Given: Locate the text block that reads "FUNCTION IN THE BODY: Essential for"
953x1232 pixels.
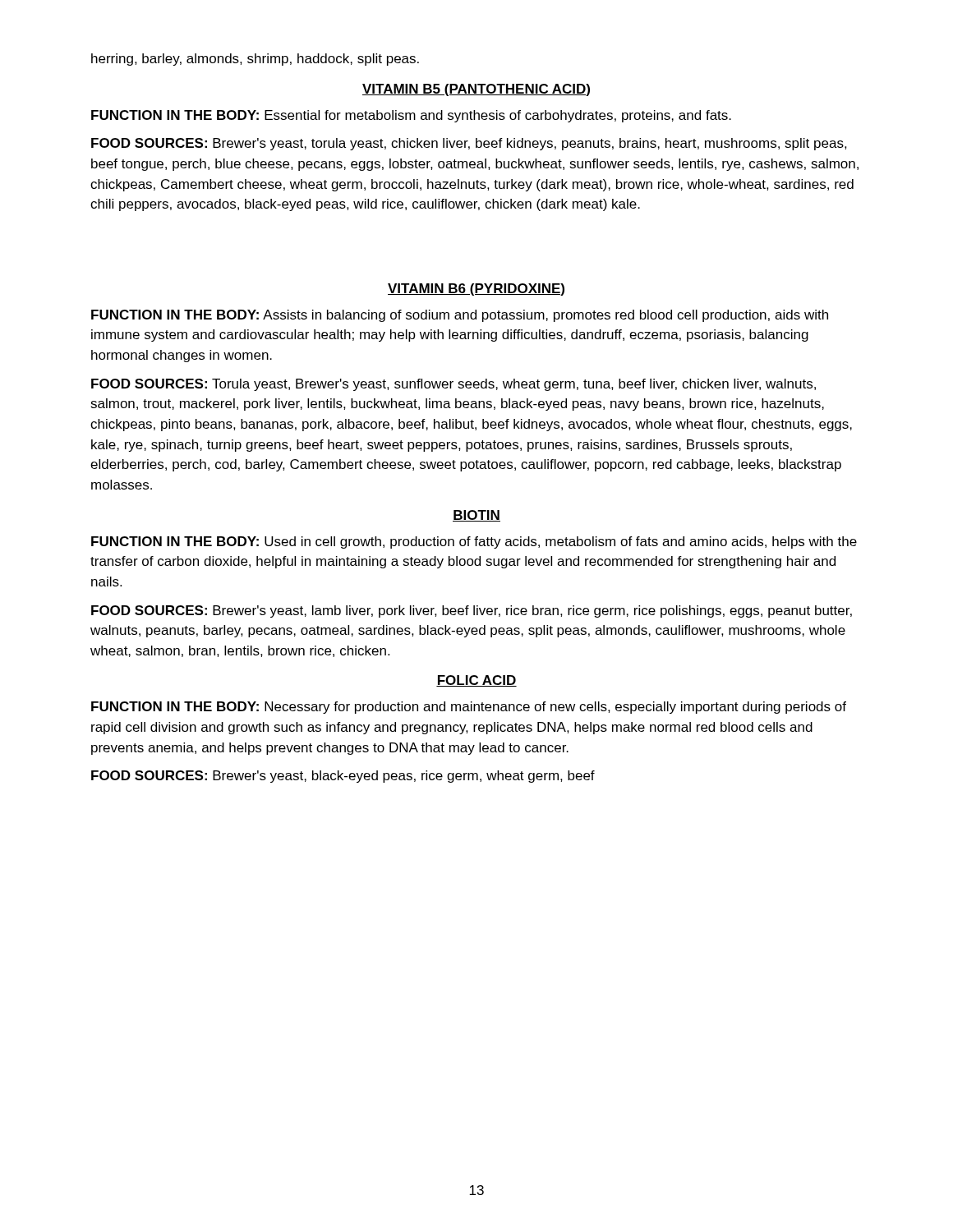Looking at the screenshot, I should pyautogui.click(x=476, y=116).
